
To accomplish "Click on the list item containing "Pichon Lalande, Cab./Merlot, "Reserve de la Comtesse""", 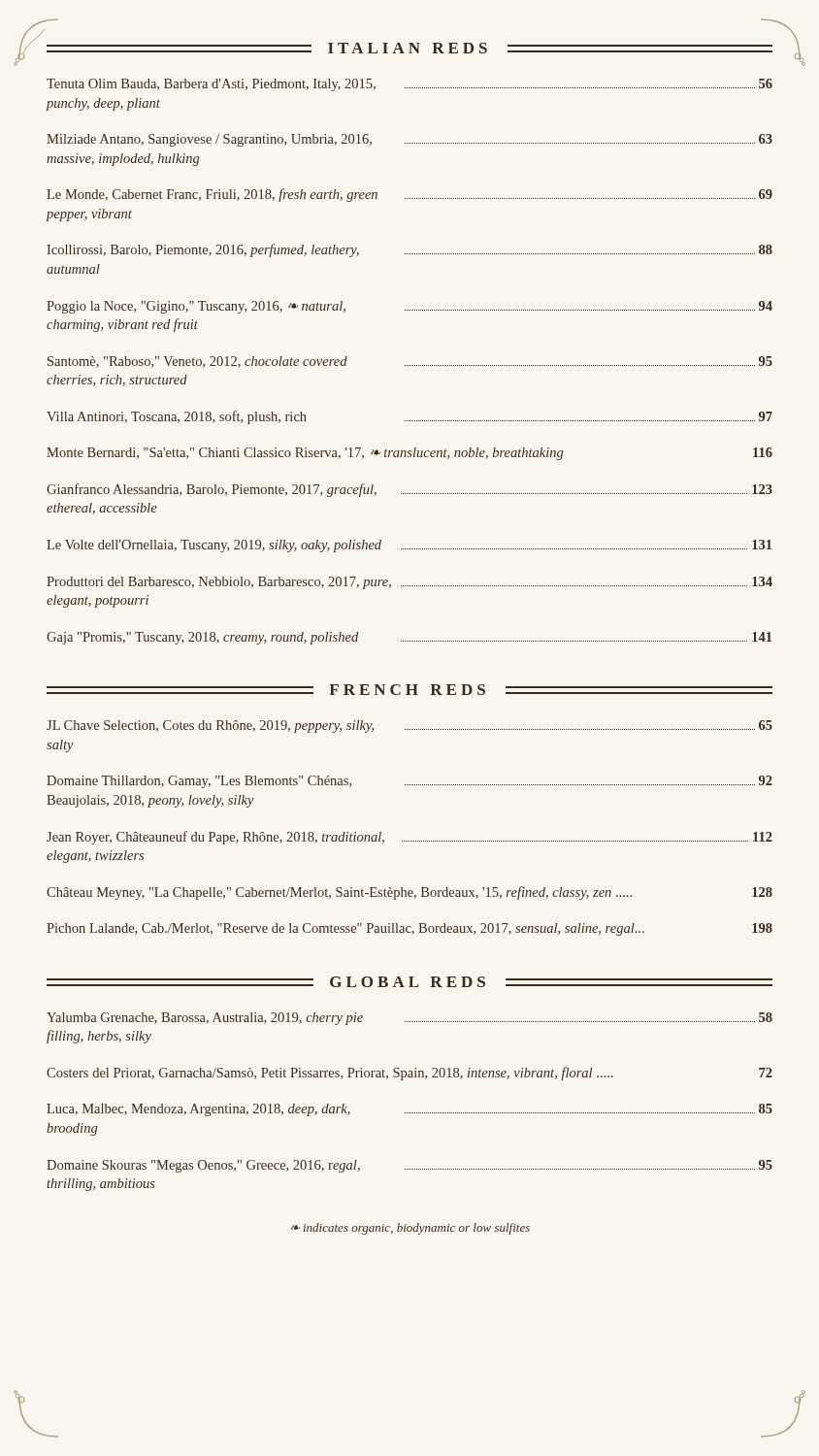I will [410, 929].
